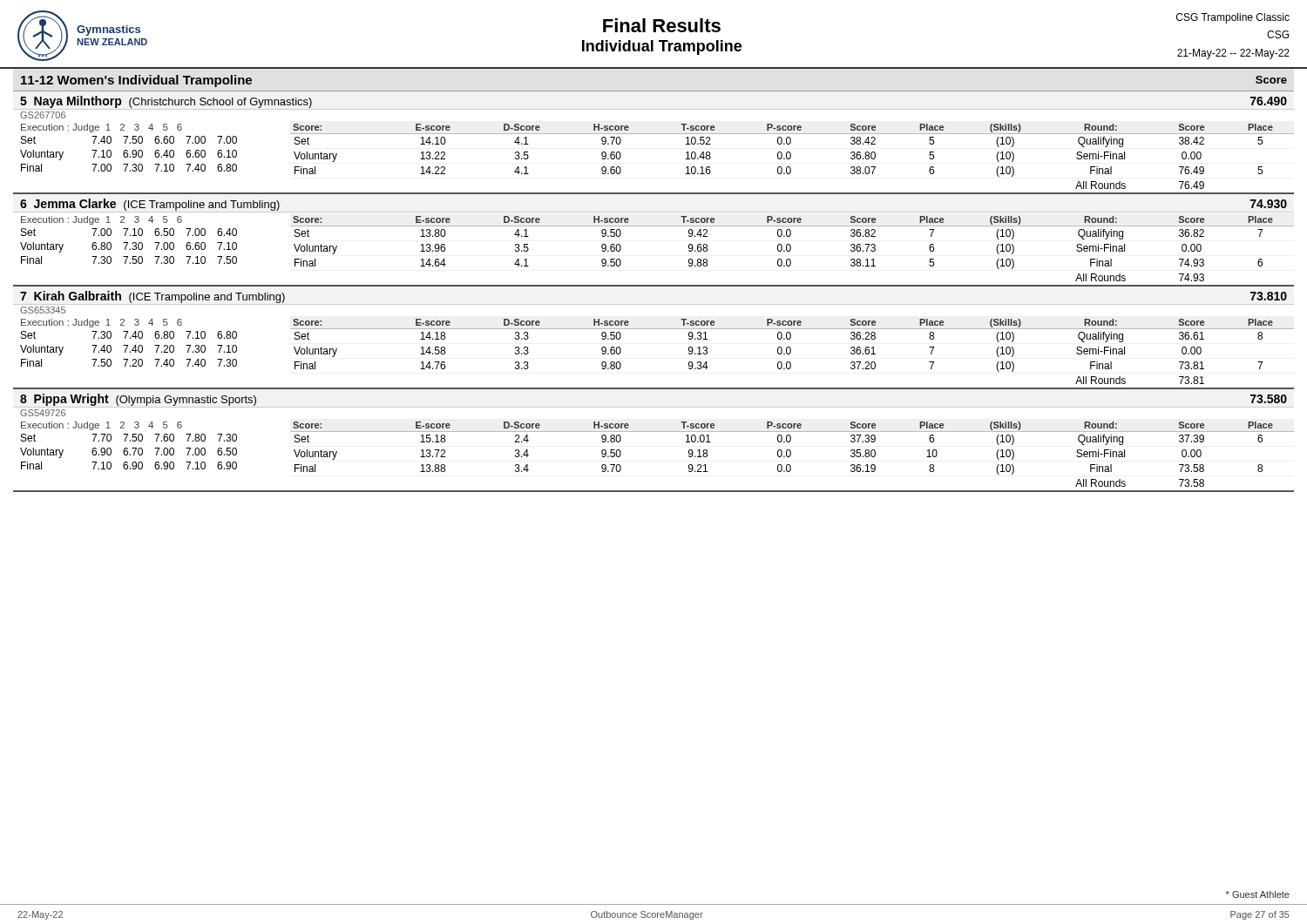
Task: Find the passage starting "6 Jemma Clarke (ICE Trampoline"
Action: [x=654, y=204]
